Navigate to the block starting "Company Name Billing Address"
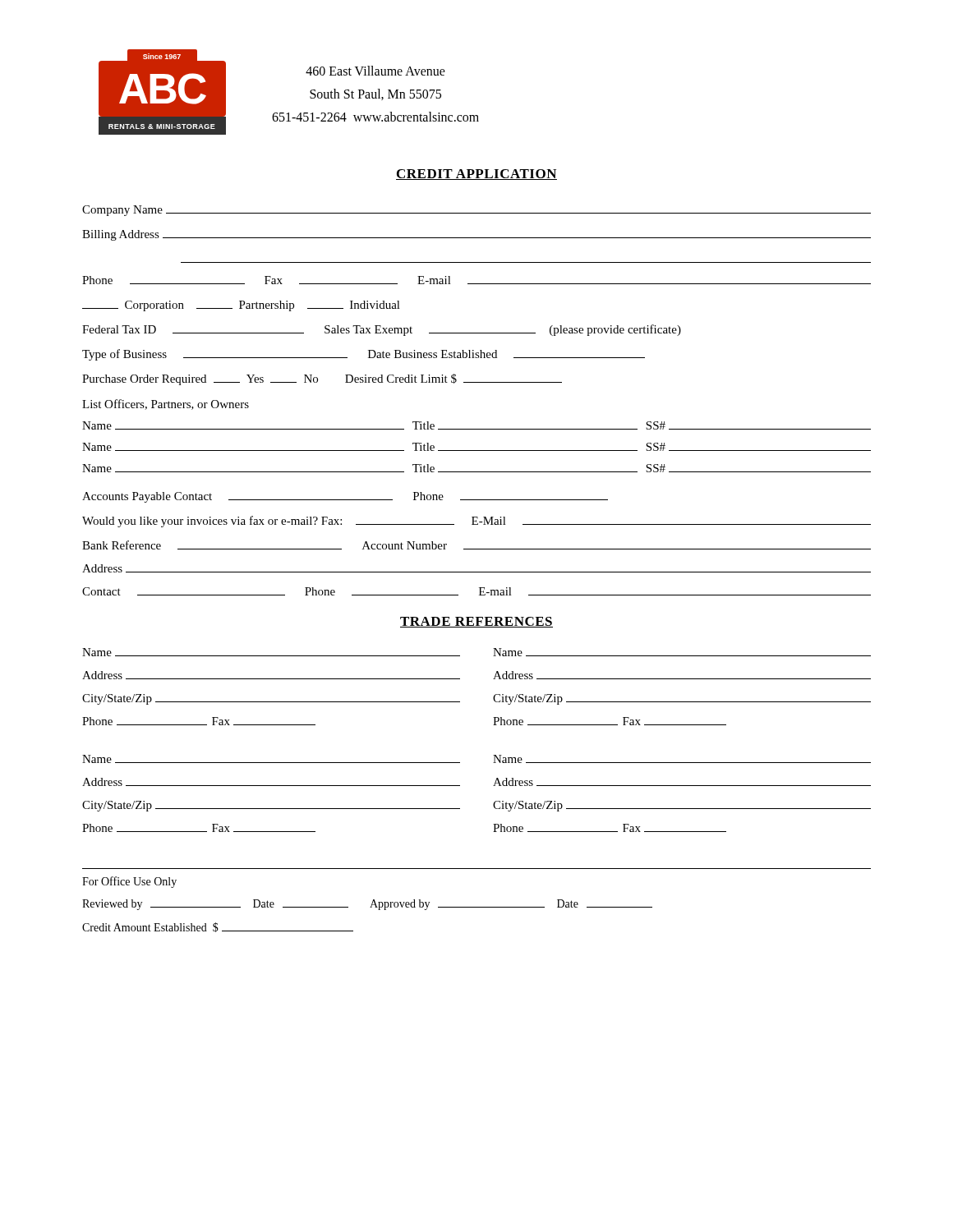 click(x=476, y=232)
